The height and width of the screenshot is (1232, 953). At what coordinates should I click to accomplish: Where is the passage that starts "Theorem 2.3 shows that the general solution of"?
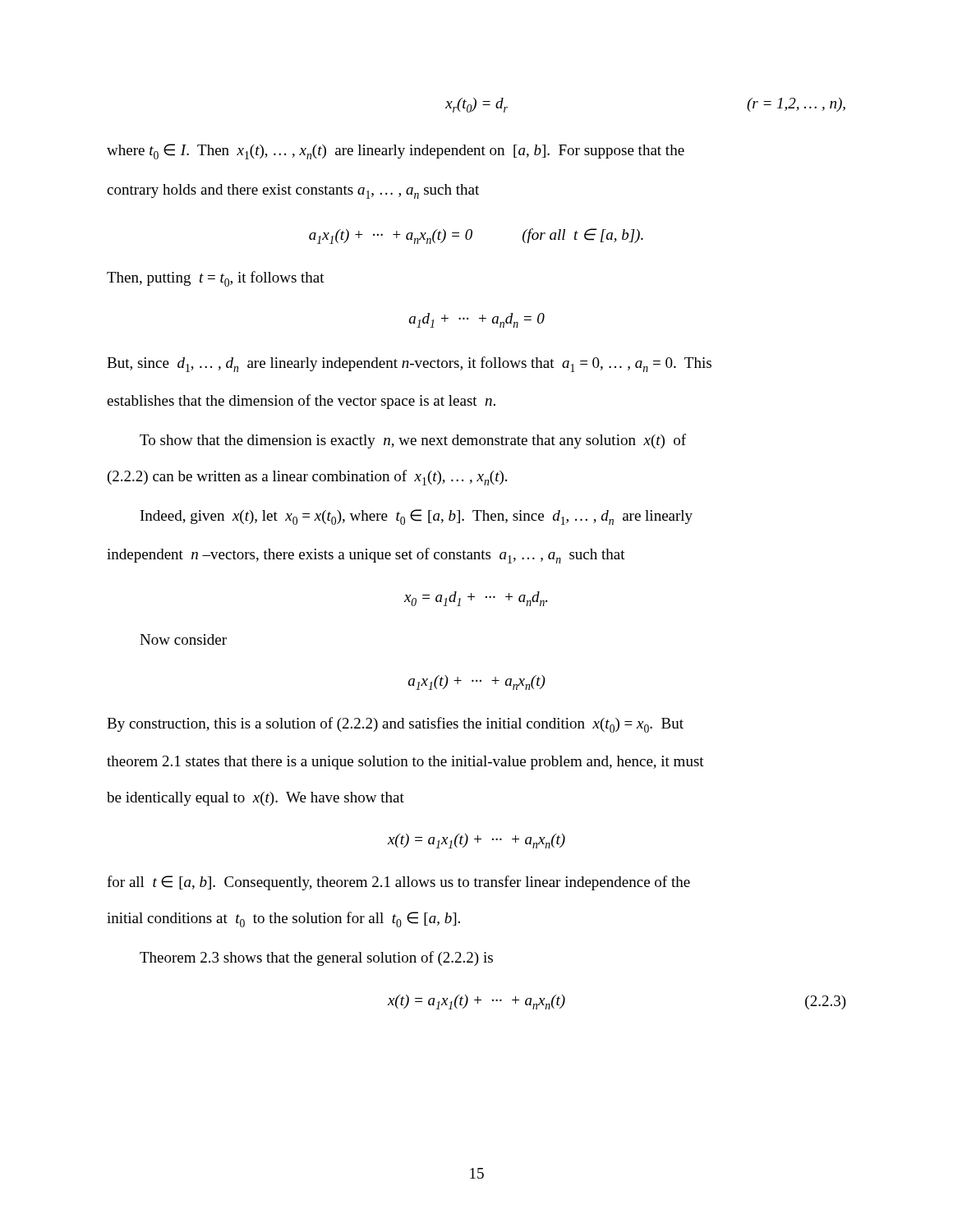pos(317,957)
